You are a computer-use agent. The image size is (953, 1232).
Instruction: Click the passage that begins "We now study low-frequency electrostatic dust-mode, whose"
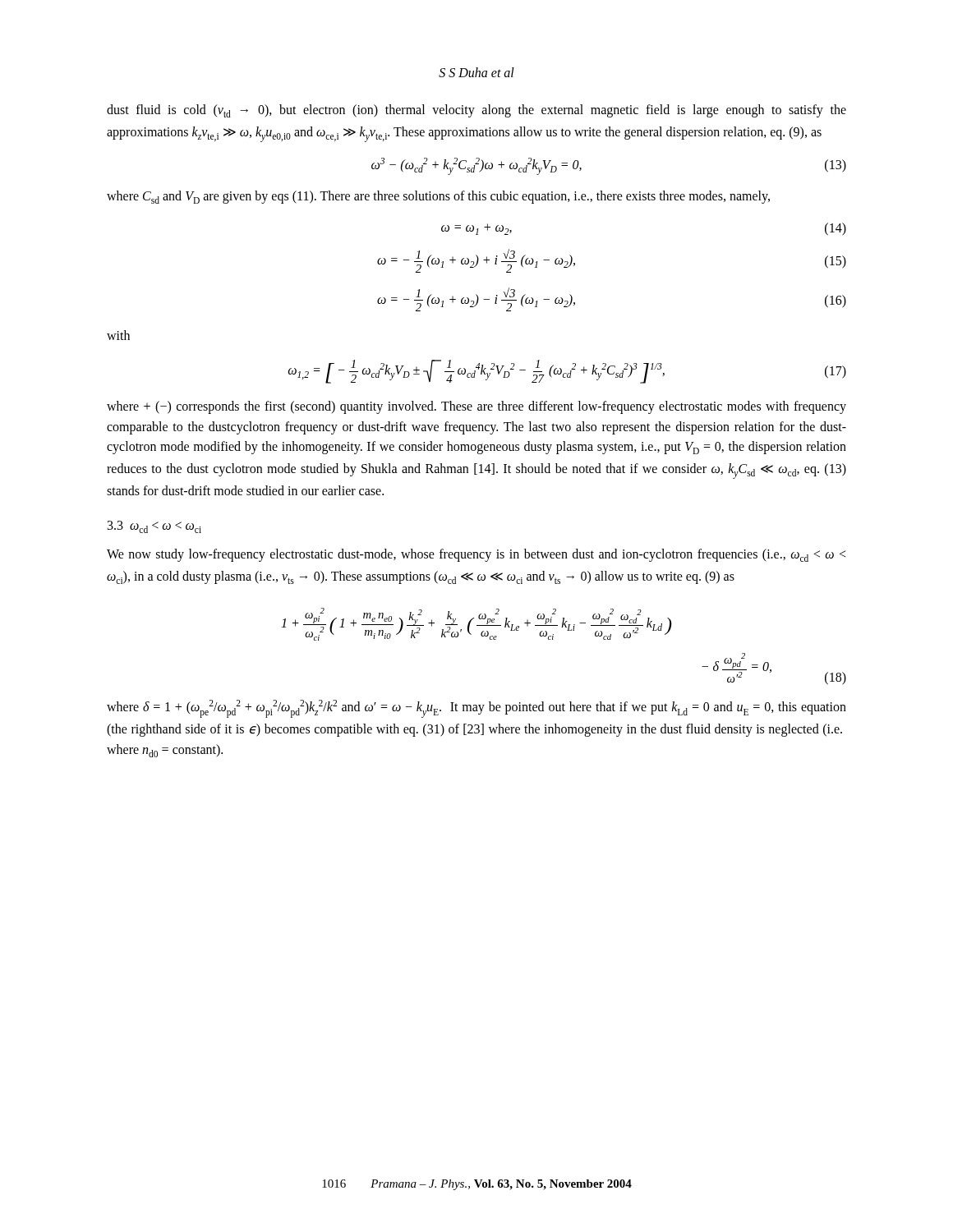pyautogui.click(x=476, y=567)
